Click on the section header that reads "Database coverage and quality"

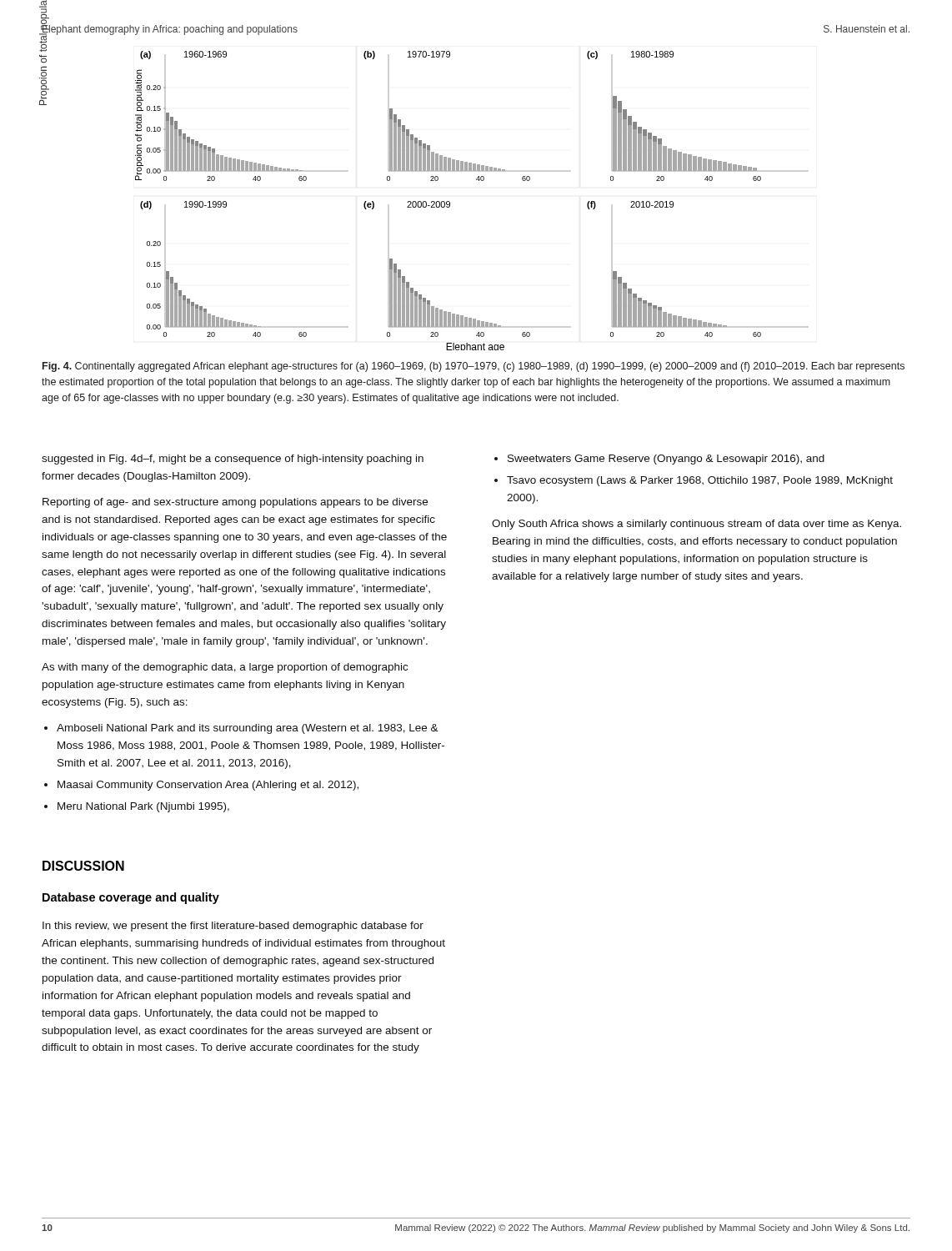click(130, 897)
